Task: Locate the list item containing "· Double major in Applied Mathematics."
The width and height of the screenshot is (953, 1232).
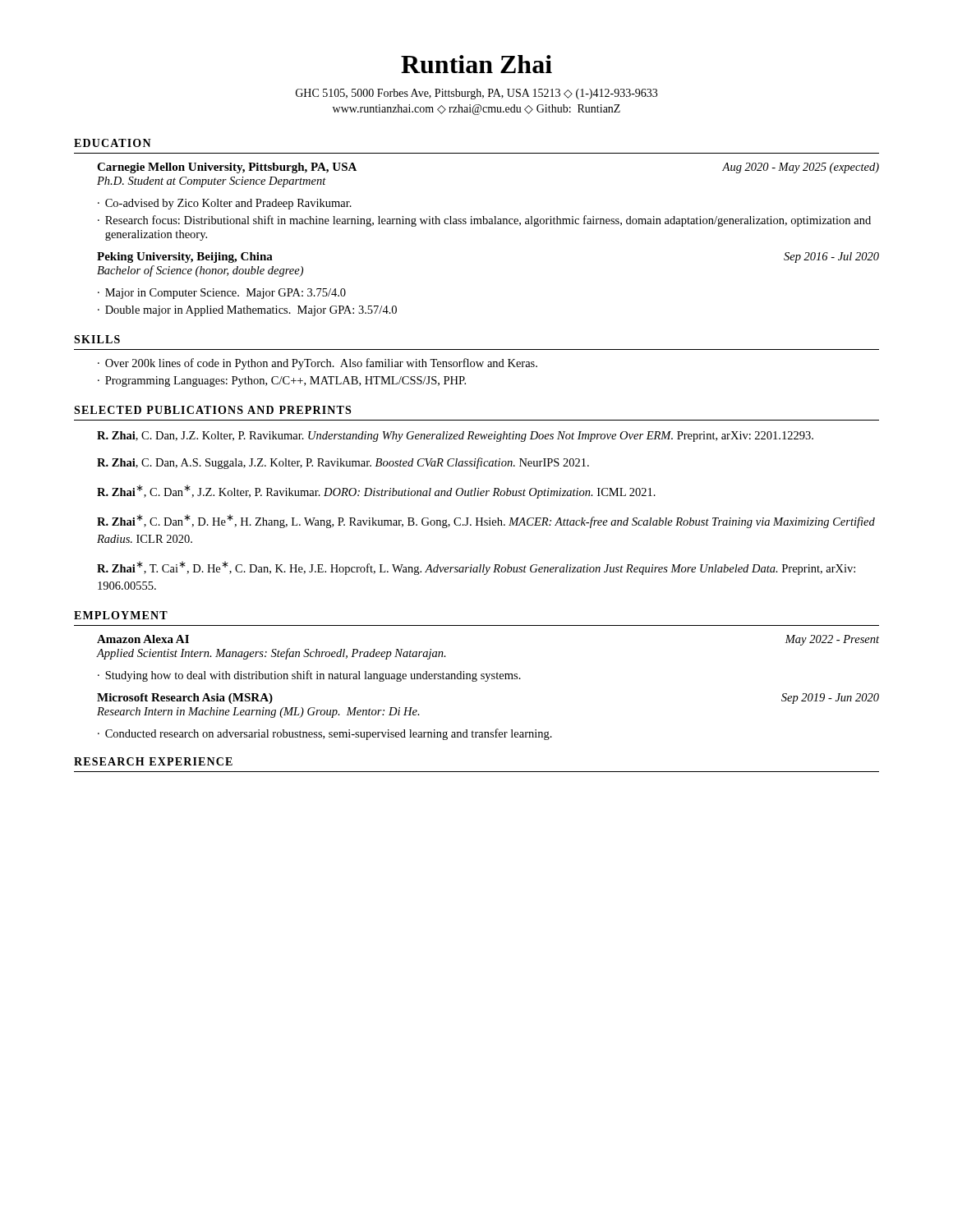Action: (247, 310)
